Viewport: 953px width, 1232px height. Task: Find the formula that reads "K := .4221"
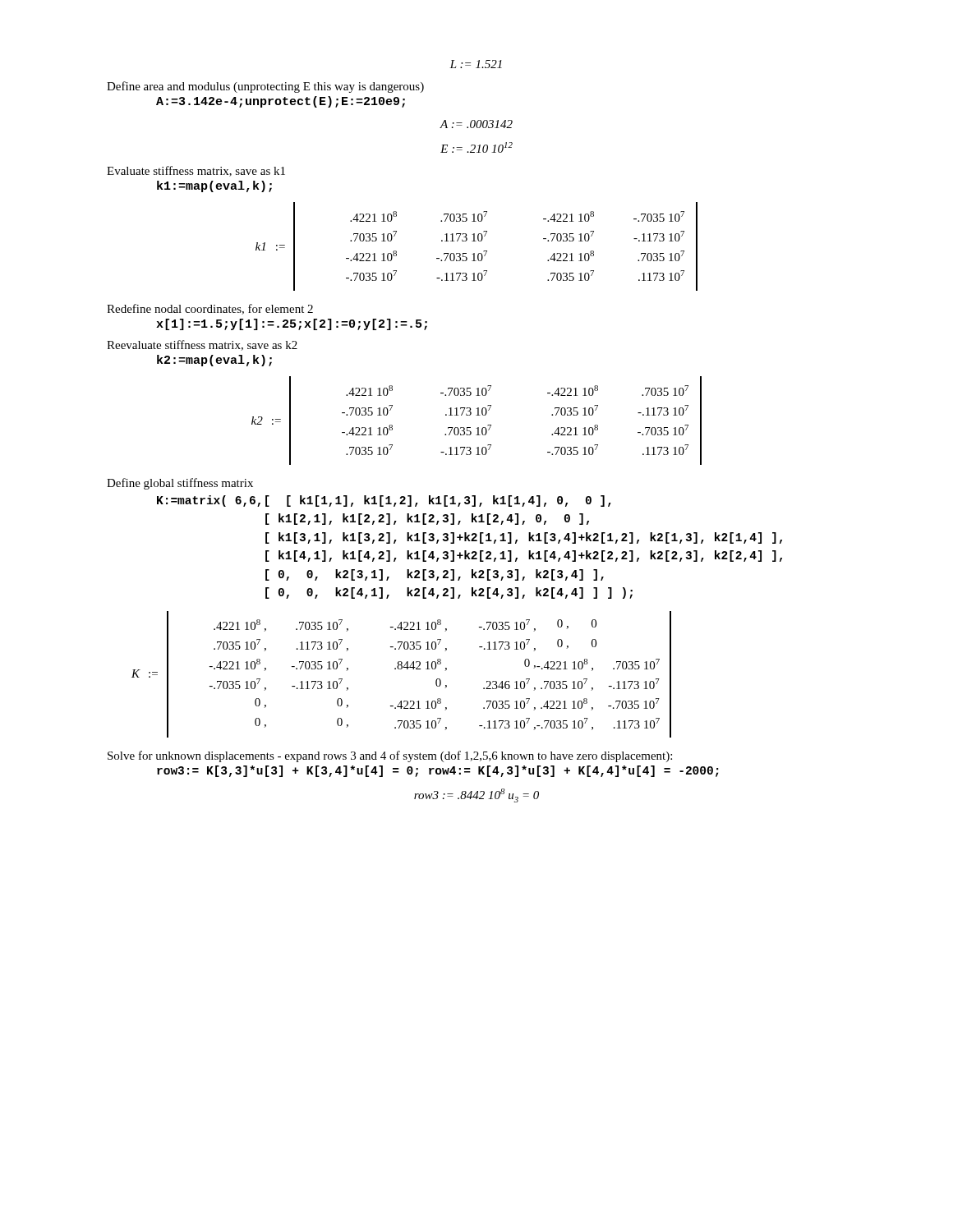pyautogui.click(x=489, y=674)
